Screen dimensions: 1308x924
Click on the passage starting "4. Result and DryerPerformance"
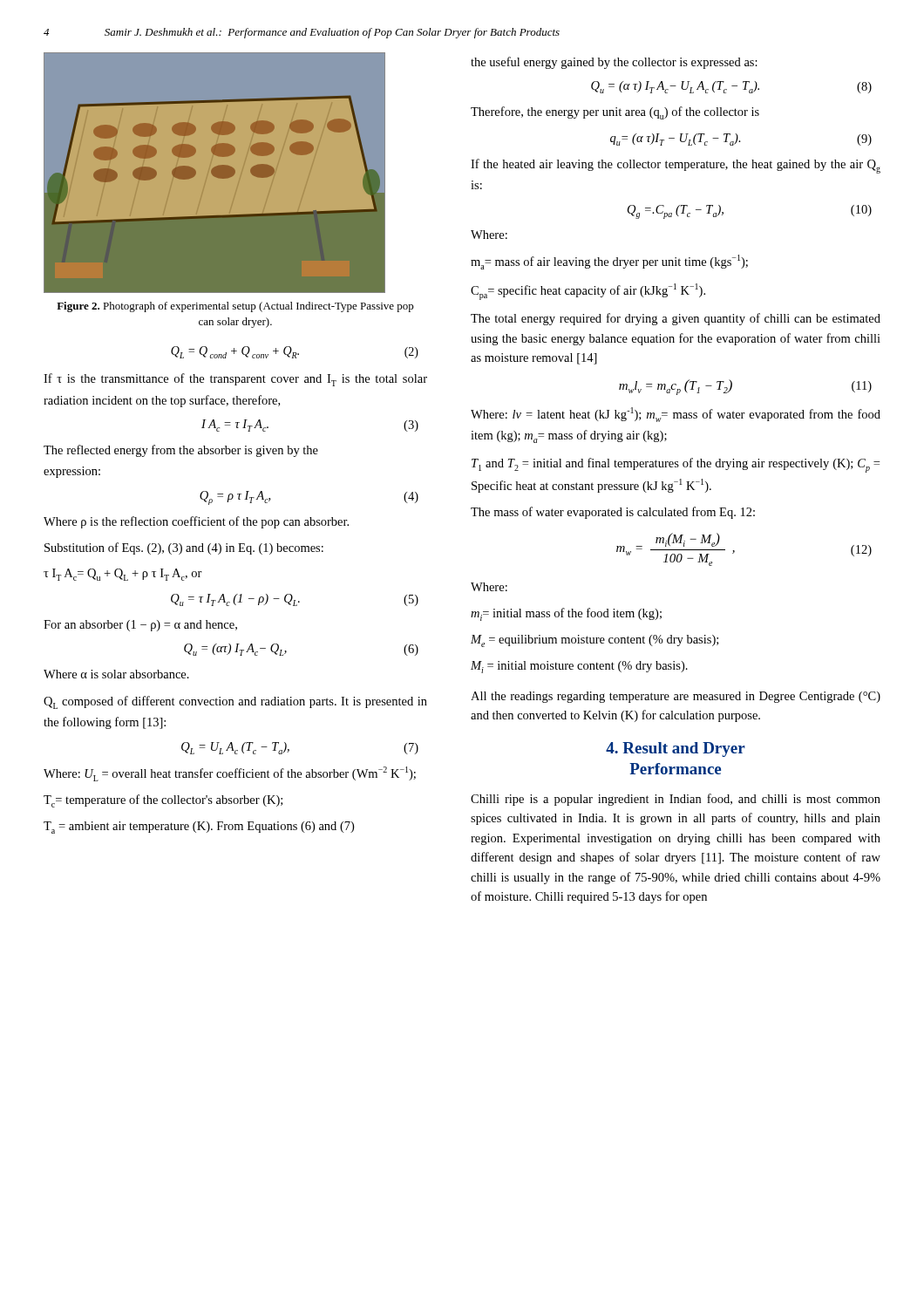click(676, 758)
